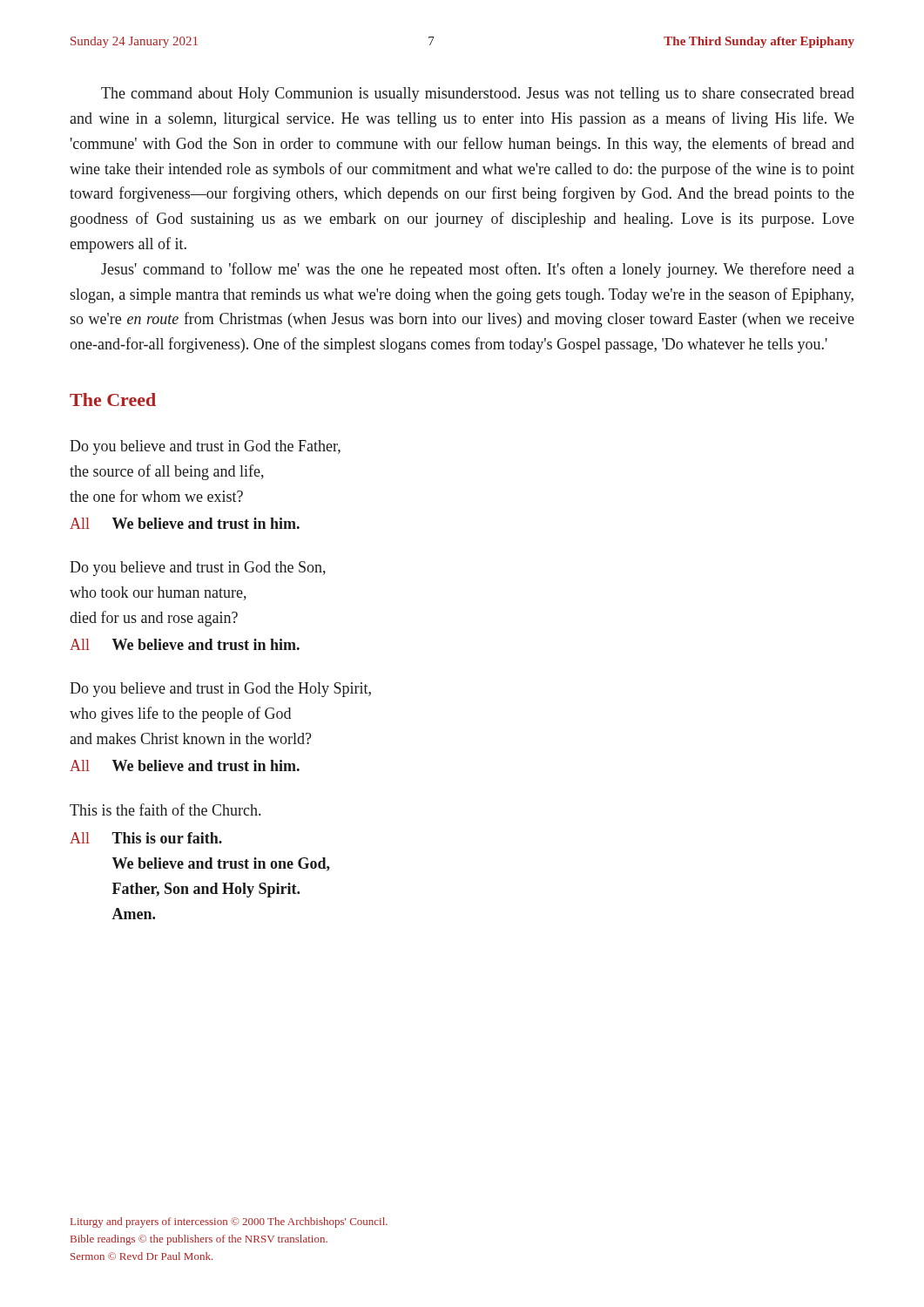The width and height of the screenshot is (924, 1307).
Task: Navigate to the passage starting "The command about"
Action: pos(462,169)
